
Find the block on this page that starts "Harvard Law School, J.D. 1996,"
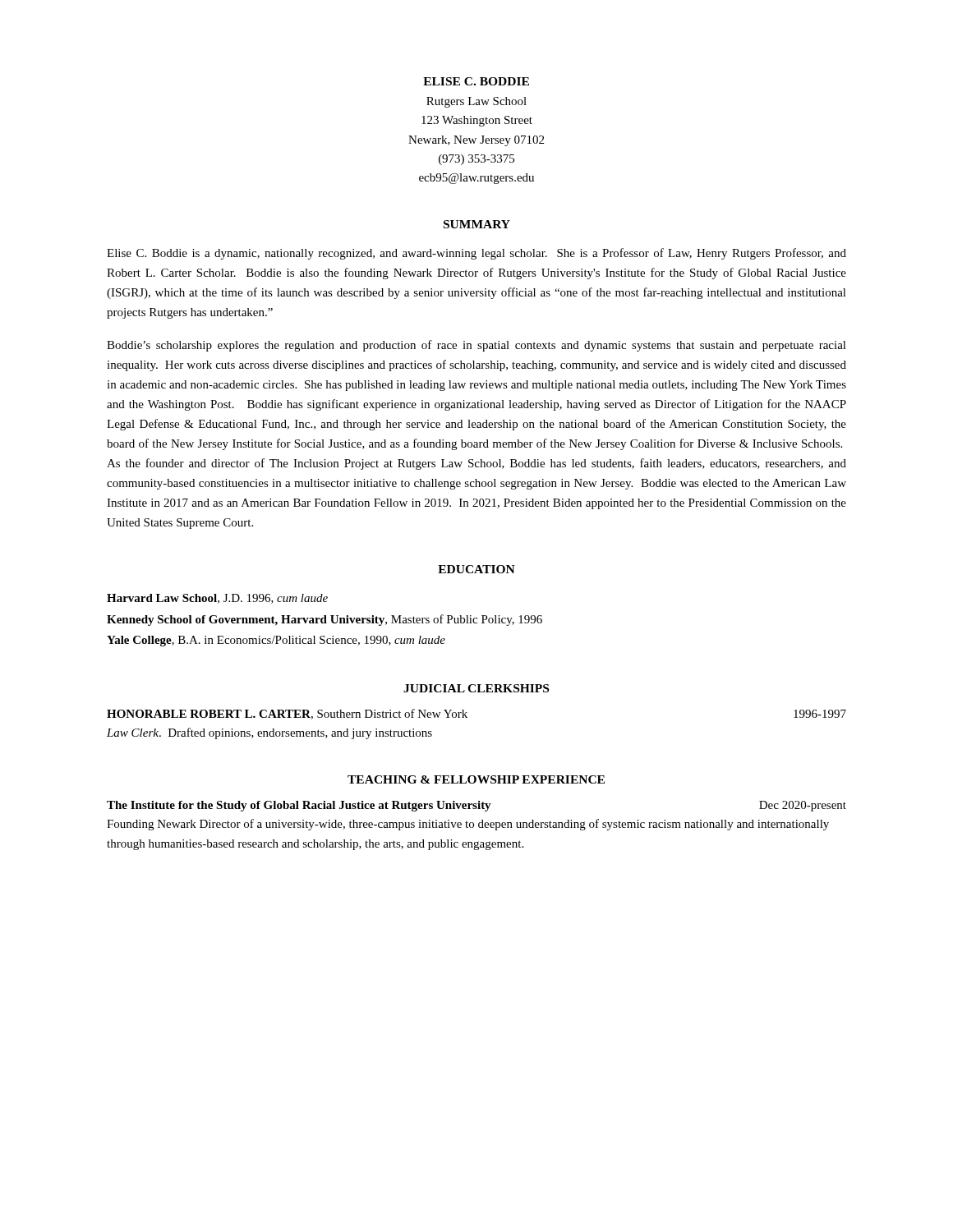pyautogui.click(x=325, y=619)
